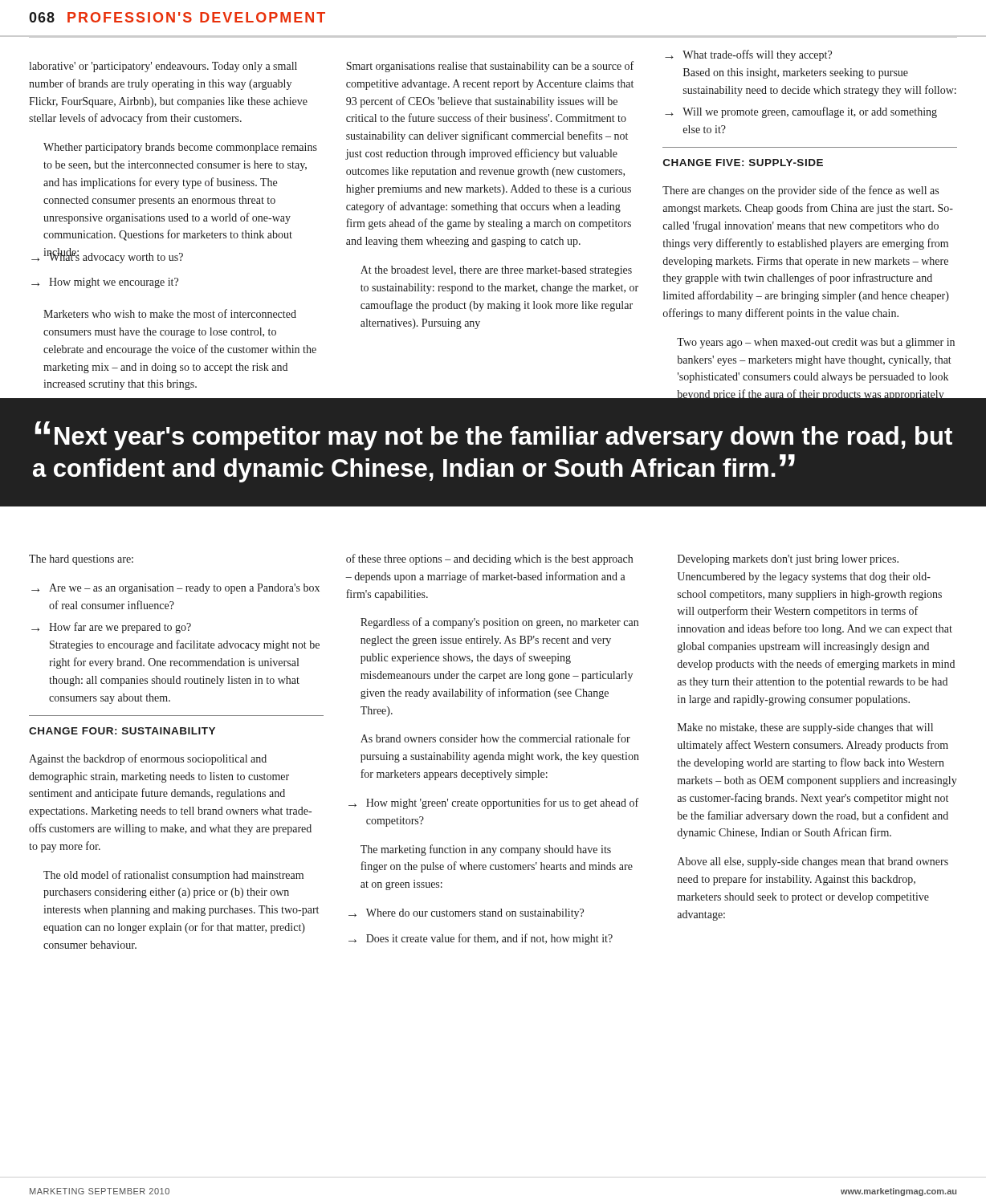The image size is (986, 1204).
Task: Select the text block that reads "of these three options – and"
Action: pyautogui.click(x=493, y=667)
